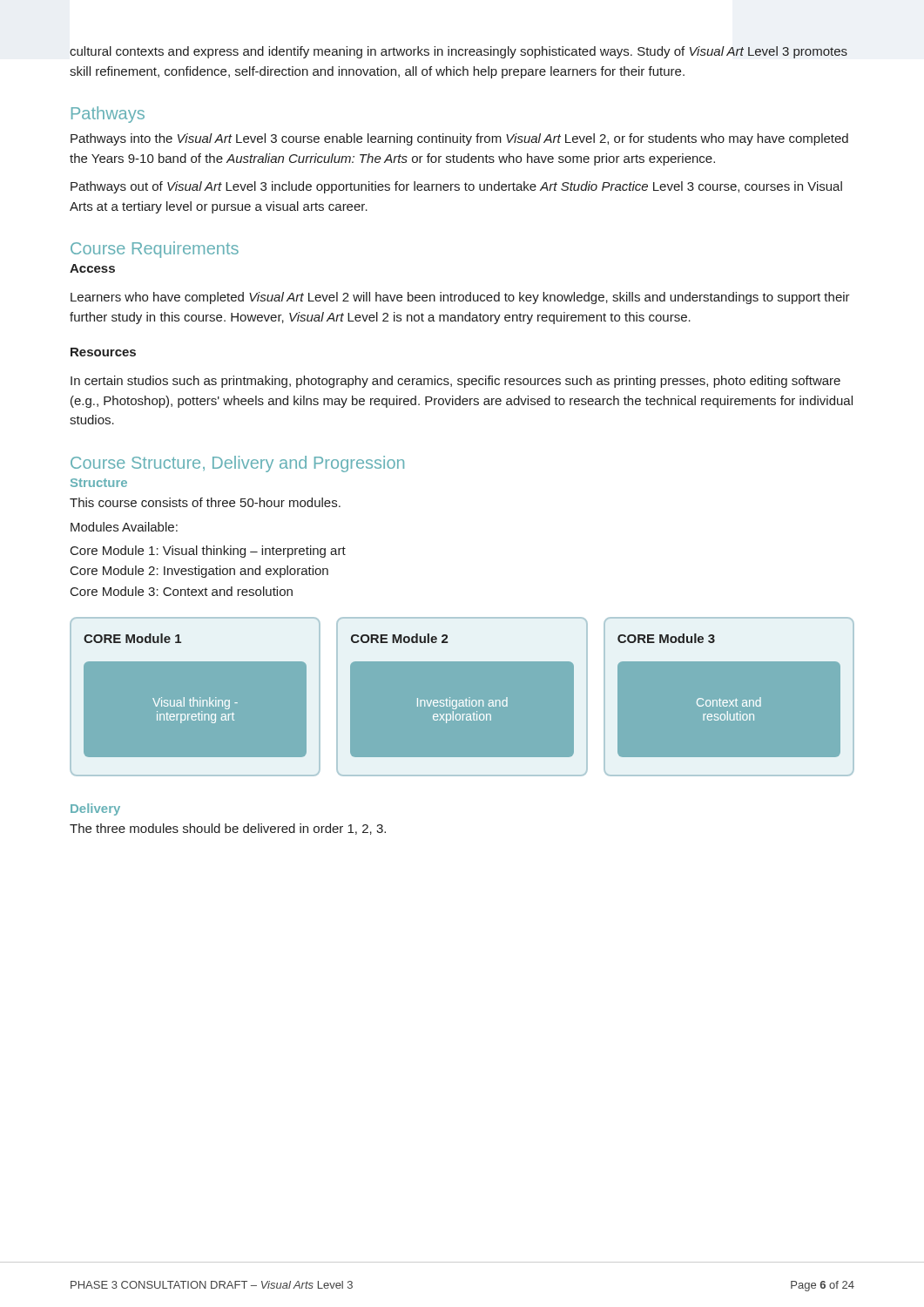Point to "This course consists of three 50-hour modules."
924x1307 pixels.
(x=205, y=502)
